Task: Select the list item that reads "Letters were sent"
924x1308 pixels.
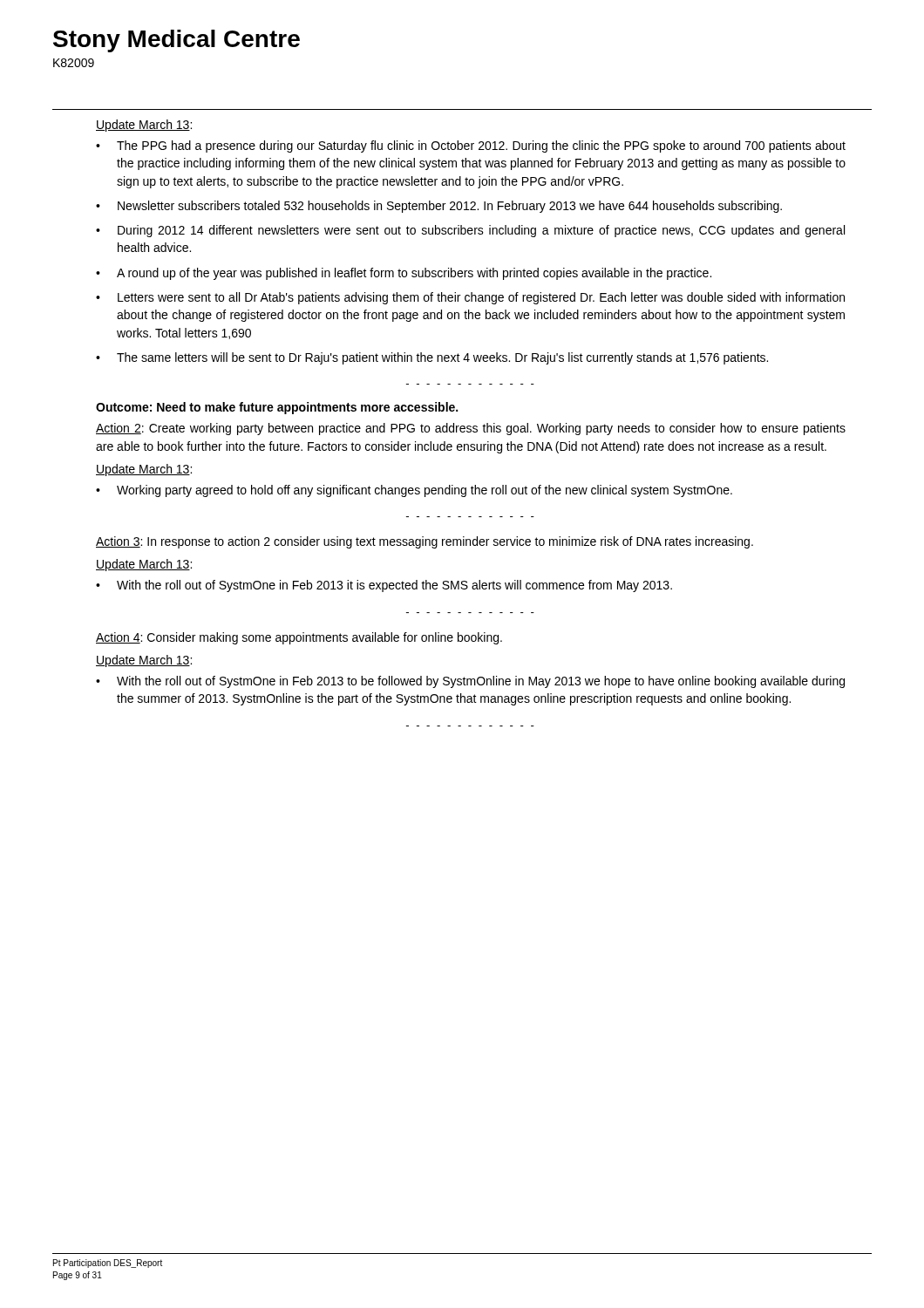Action: (x=471, y=315)
